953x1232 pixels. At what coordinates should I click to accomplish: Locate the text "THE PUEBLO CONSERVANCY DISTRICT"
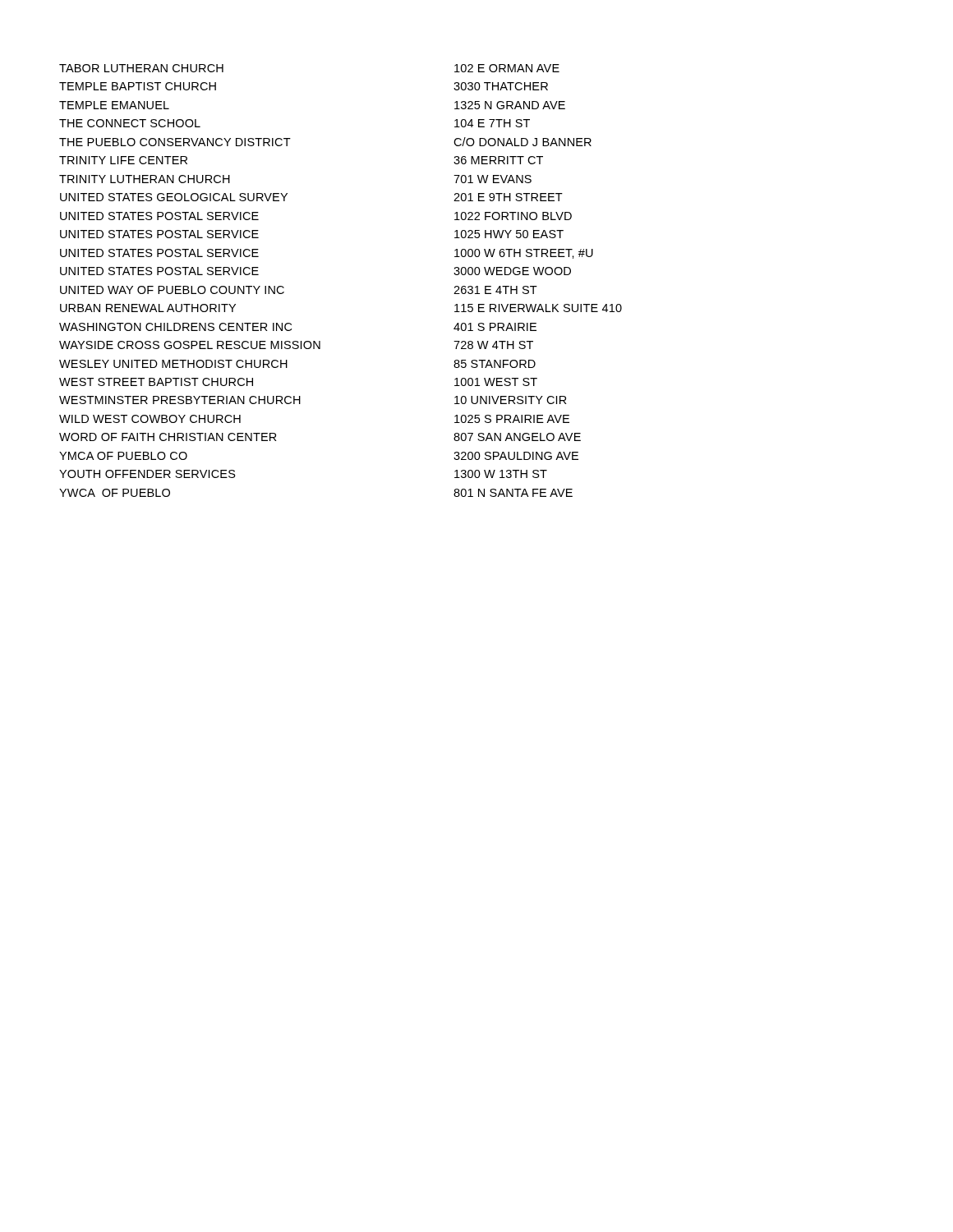pos(175,142)
